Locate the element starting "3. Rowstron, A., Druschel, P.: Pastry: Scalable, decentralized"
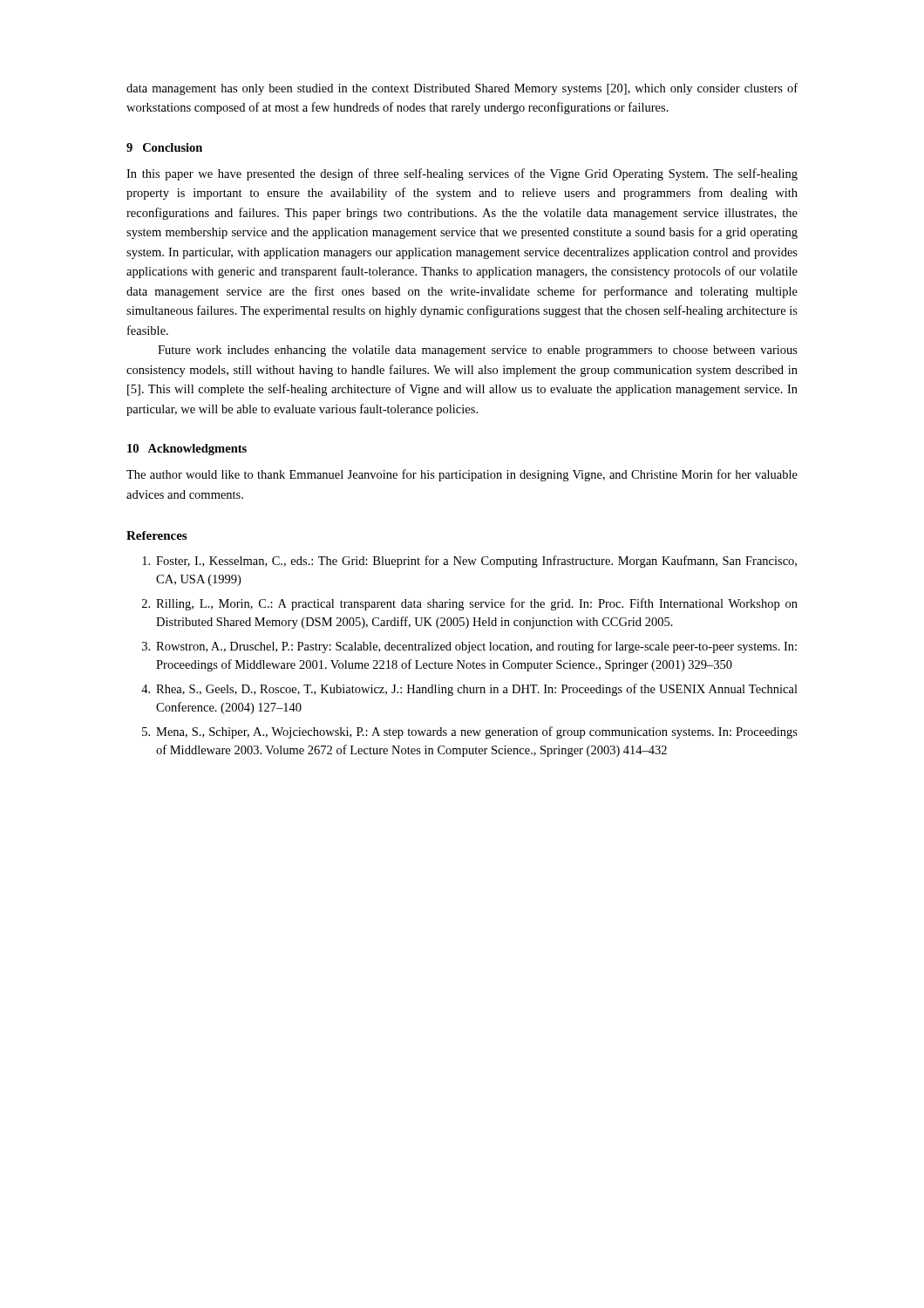The height and width of the screenshot is (1308, 924). click(462, 656)
